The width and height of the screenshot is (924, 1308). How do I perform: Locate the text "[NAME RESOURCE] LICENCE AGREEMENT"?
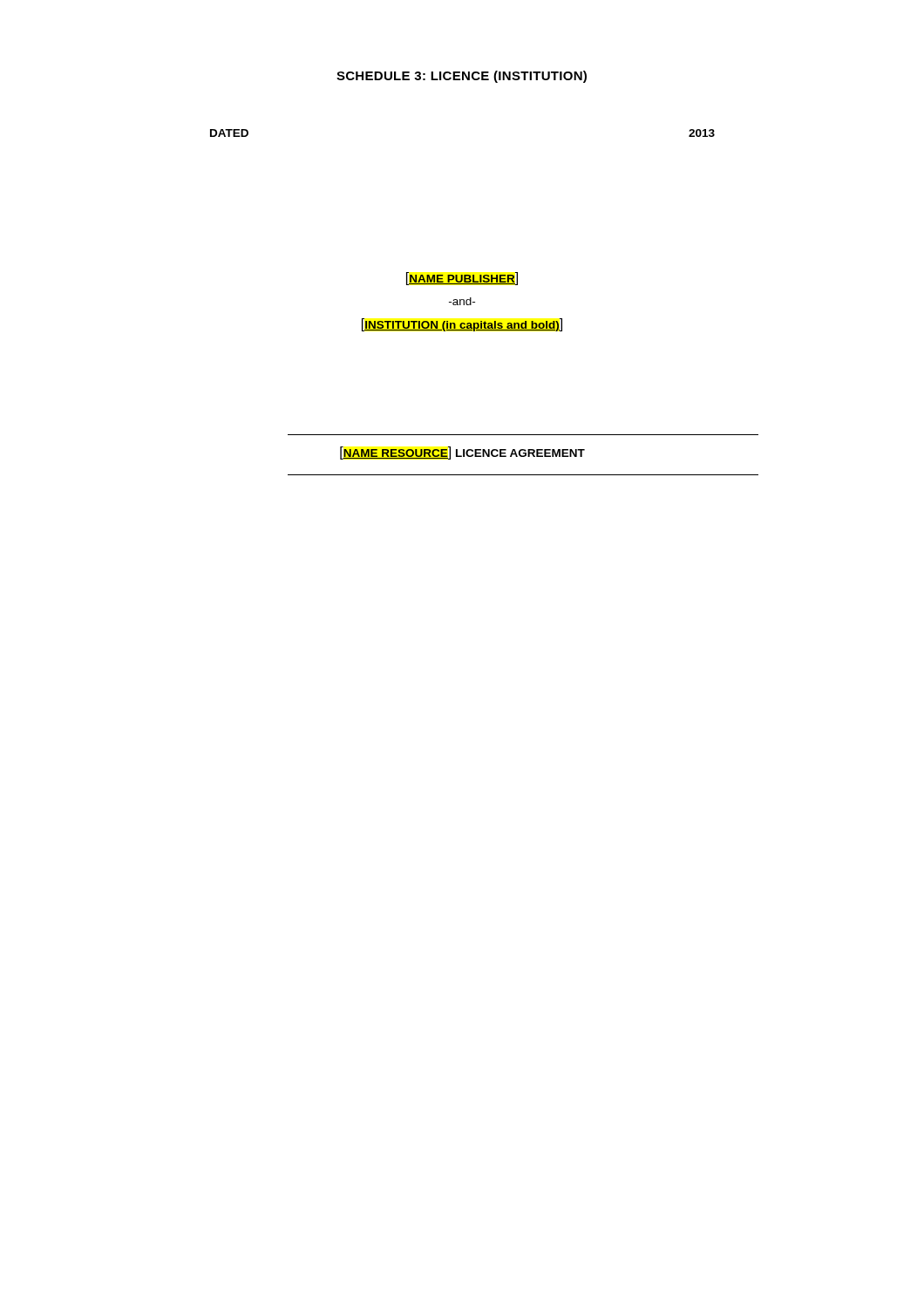[x=462, y=452]
